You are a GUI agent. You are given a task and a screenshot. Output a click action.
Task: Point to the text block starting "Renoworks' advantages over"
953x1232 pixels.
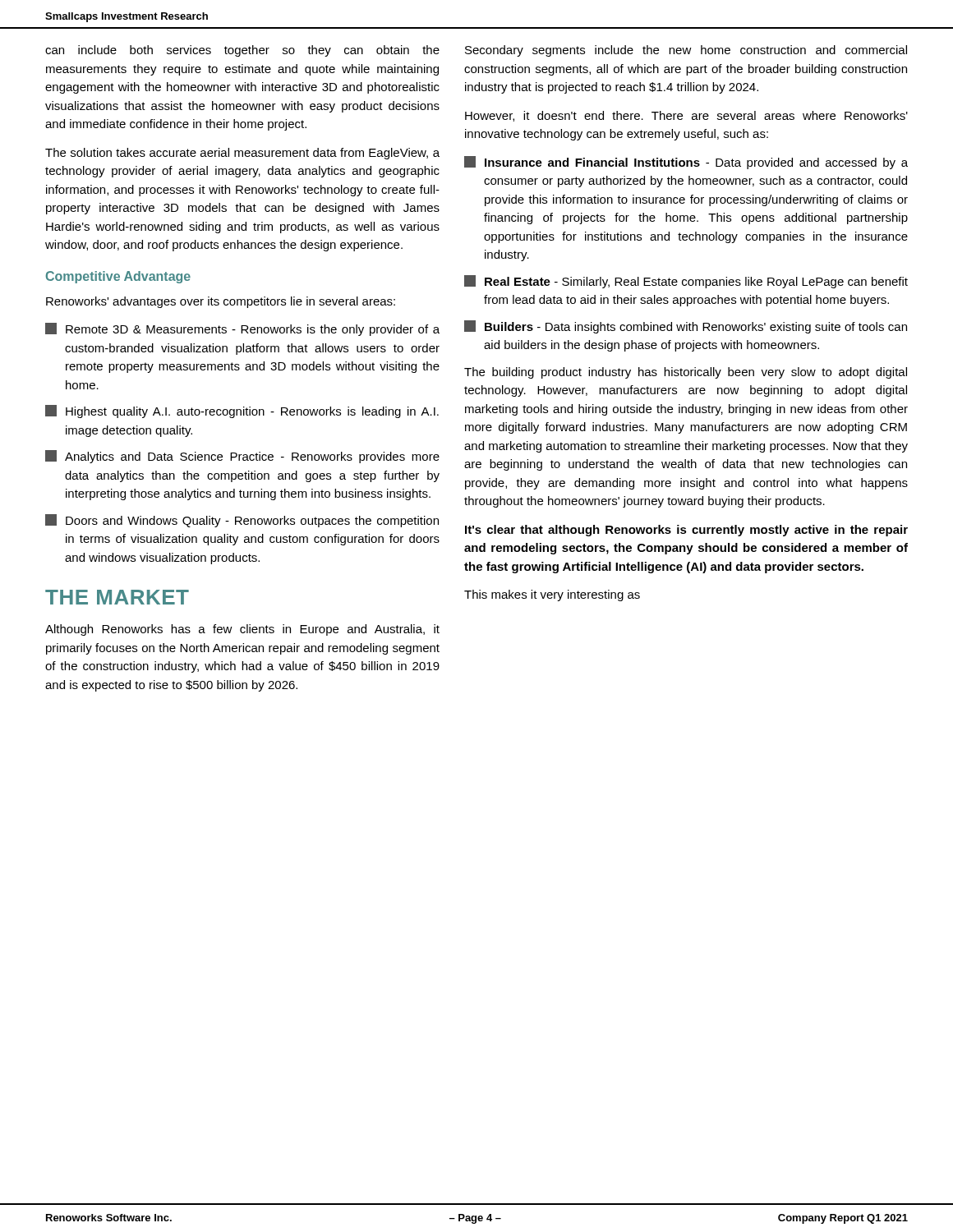coord(242,301)
